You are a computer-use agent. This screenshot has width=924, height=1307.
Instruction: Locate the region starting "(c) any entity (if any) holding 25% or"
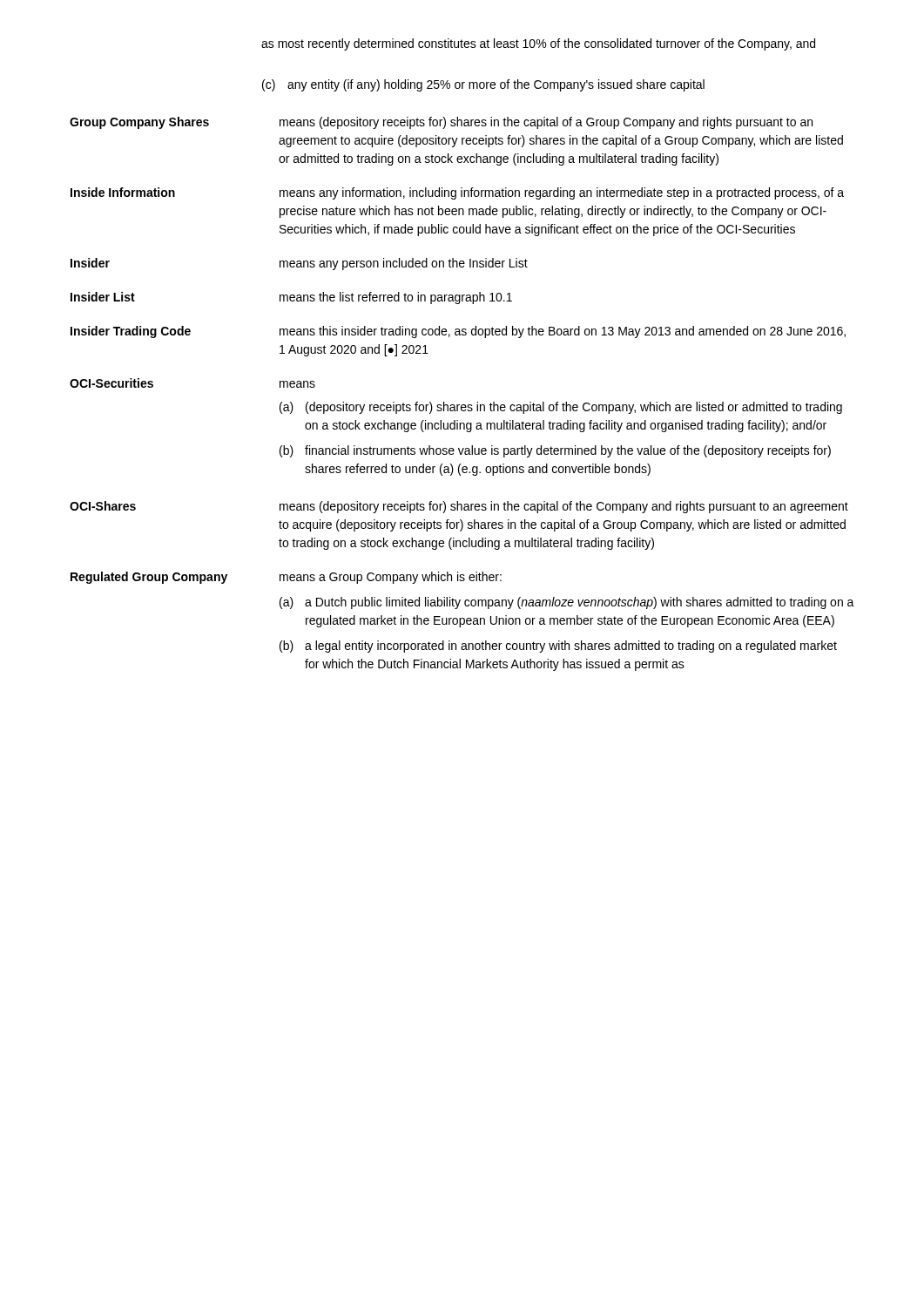click(462, 83)
